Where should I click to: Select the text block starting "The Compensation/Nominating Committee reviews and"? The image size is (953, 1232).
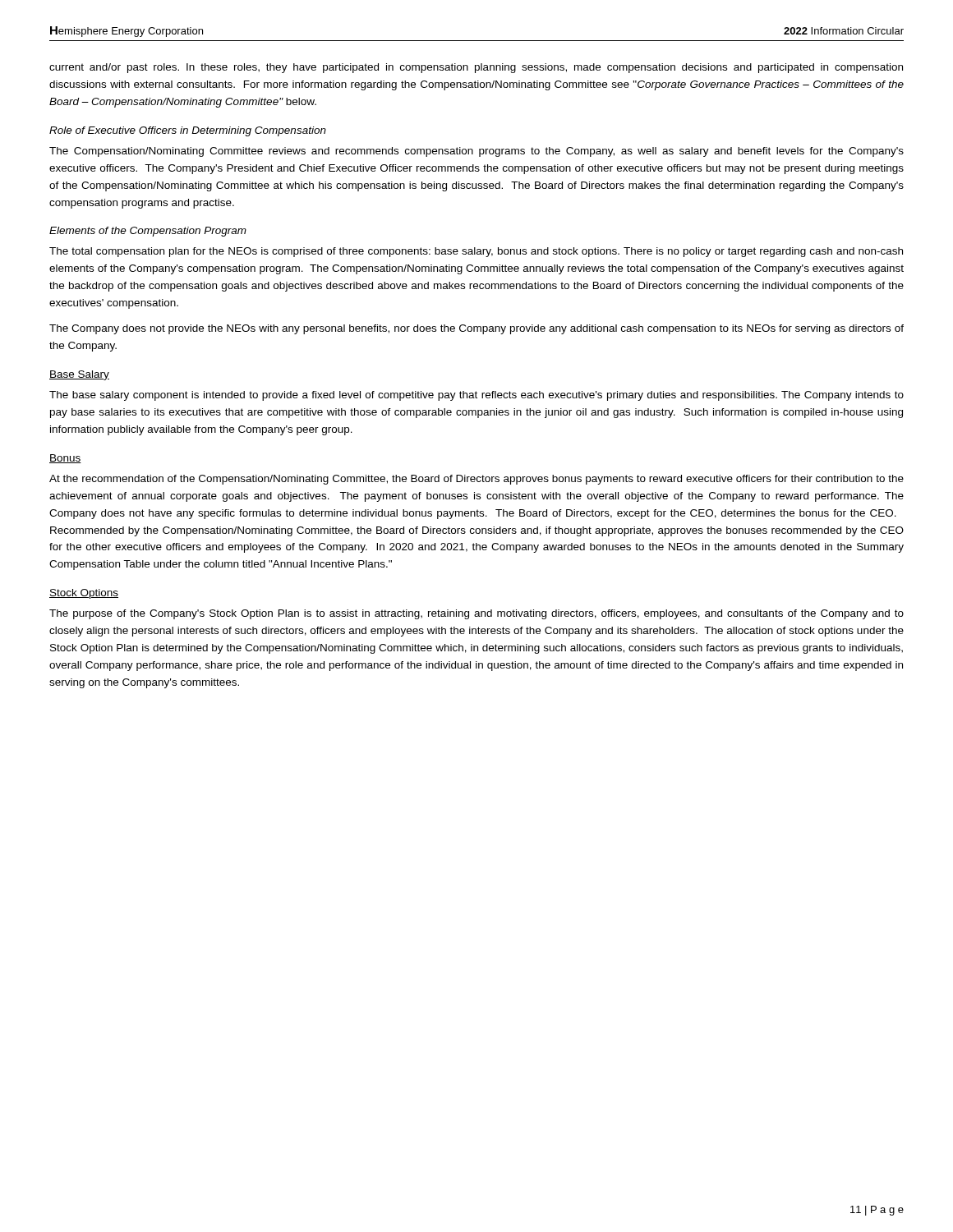click(x=476, y=176)
